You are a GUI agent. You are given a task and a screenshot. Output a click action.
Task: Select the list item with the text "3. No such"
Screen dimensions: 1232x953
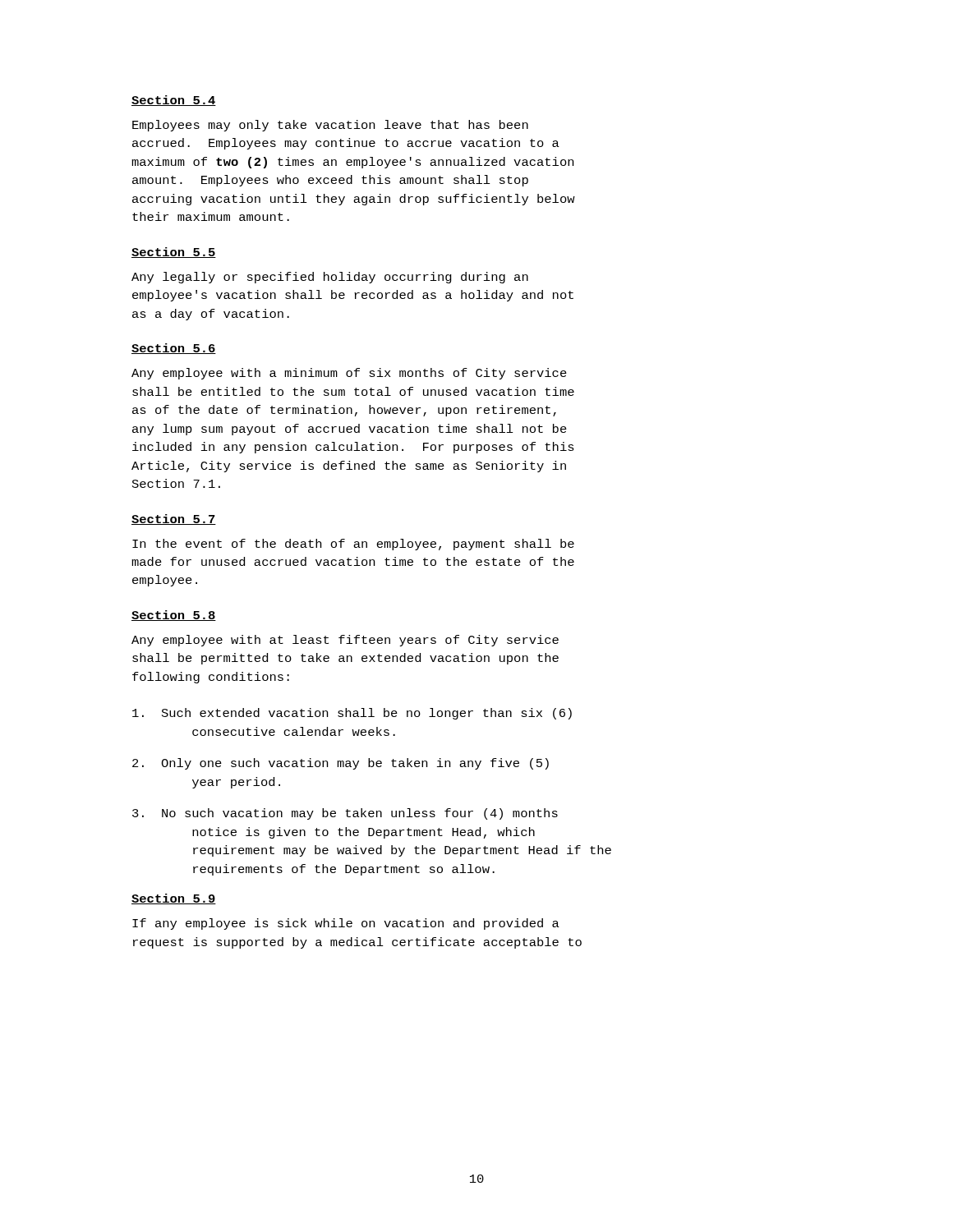tap(476, 842)
